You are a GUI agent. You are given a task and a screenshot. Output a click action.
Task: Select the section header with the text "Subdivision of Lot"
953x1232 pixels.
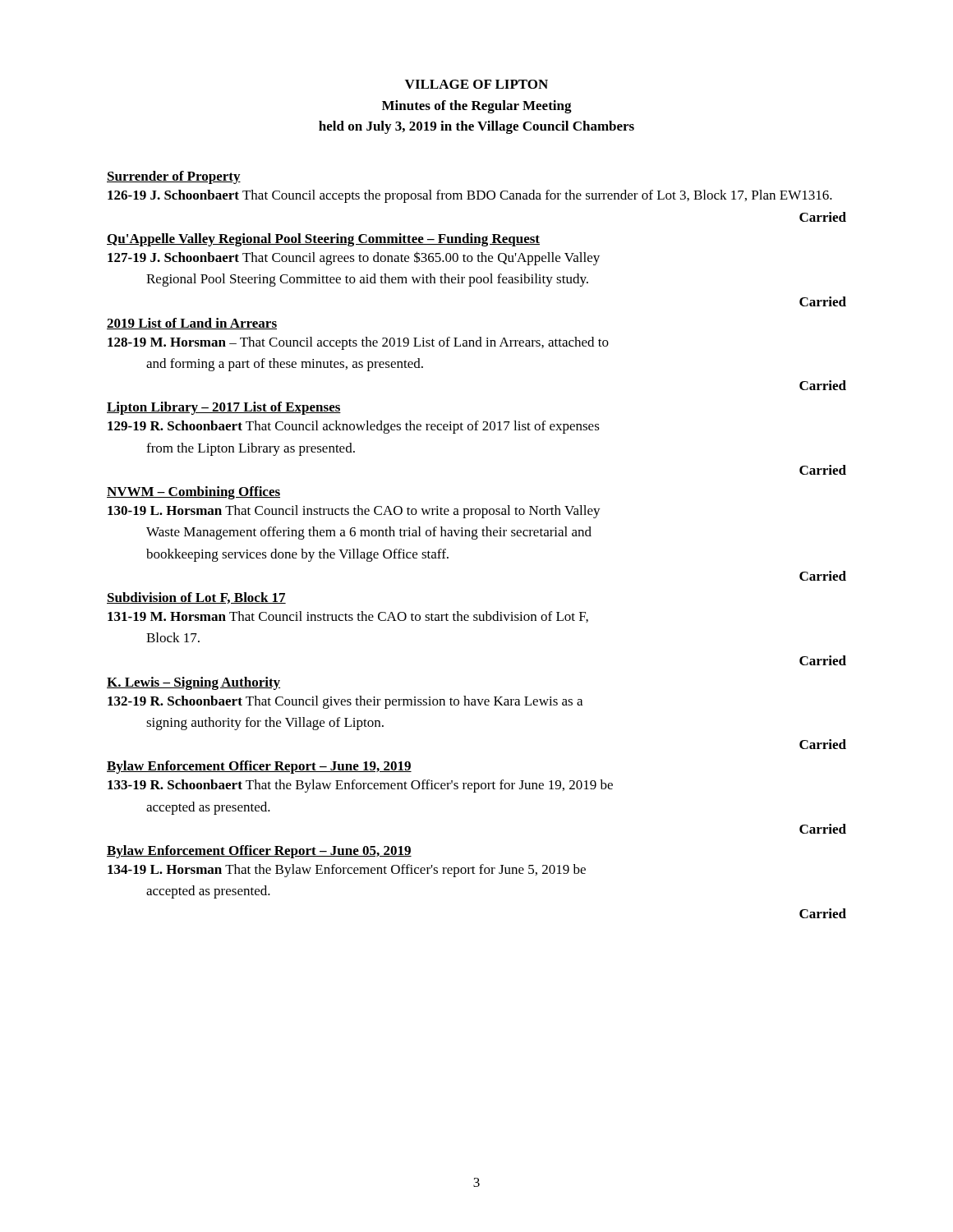pos(196,597)
